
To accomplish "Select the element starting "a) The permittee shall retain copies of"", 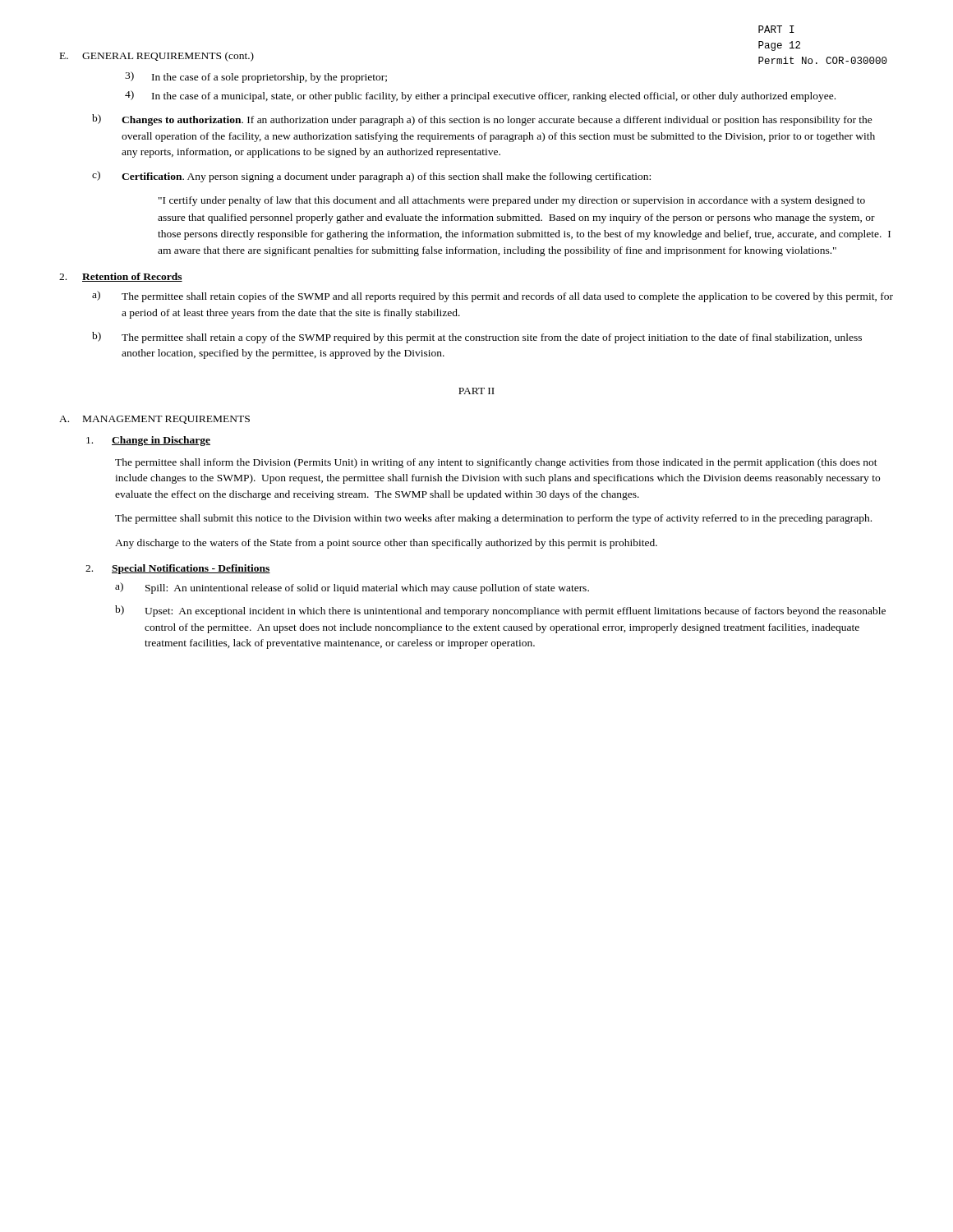I will point(493,305).
